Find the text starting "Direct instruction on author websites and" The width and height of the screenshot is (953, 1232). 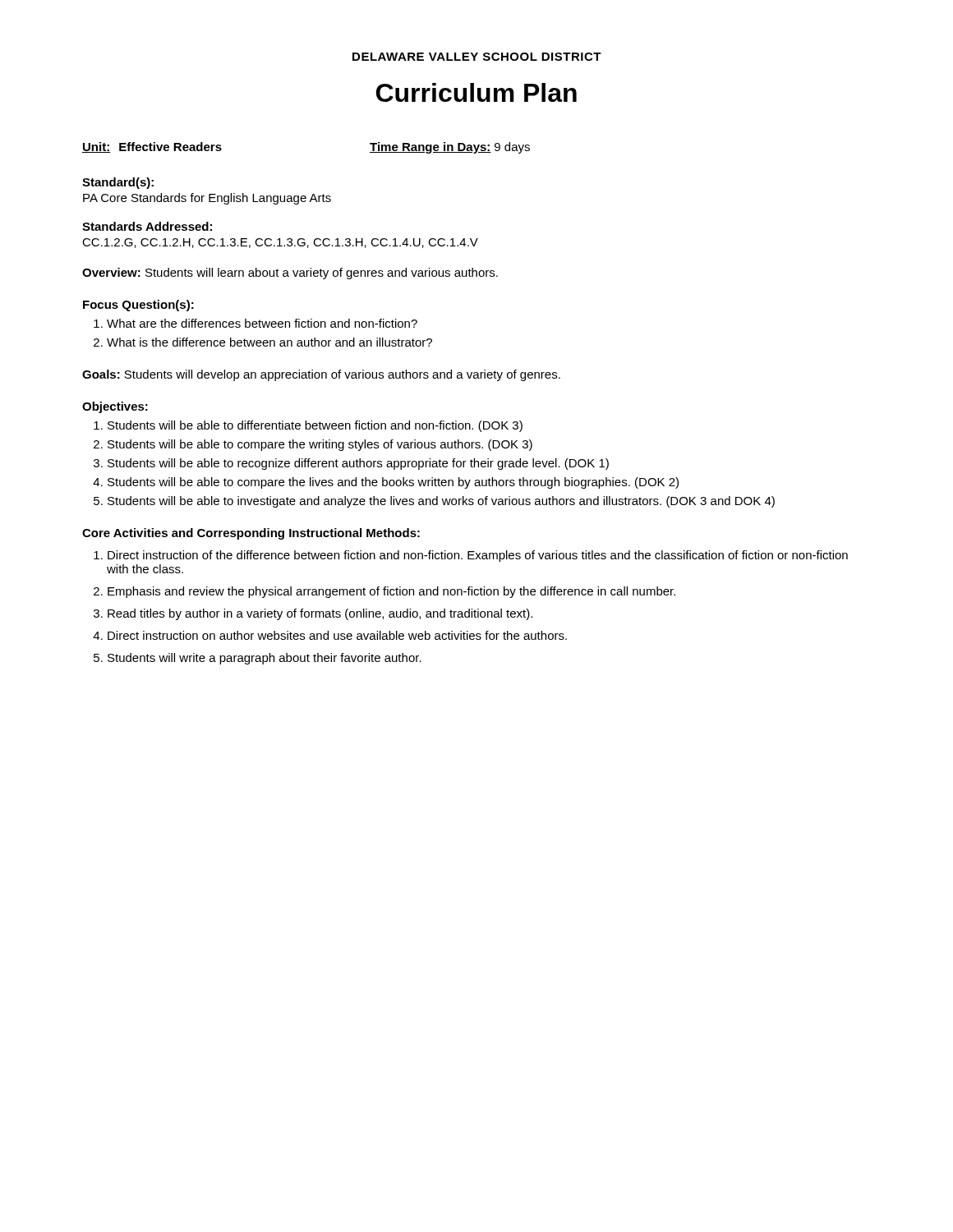pos(337,635)
